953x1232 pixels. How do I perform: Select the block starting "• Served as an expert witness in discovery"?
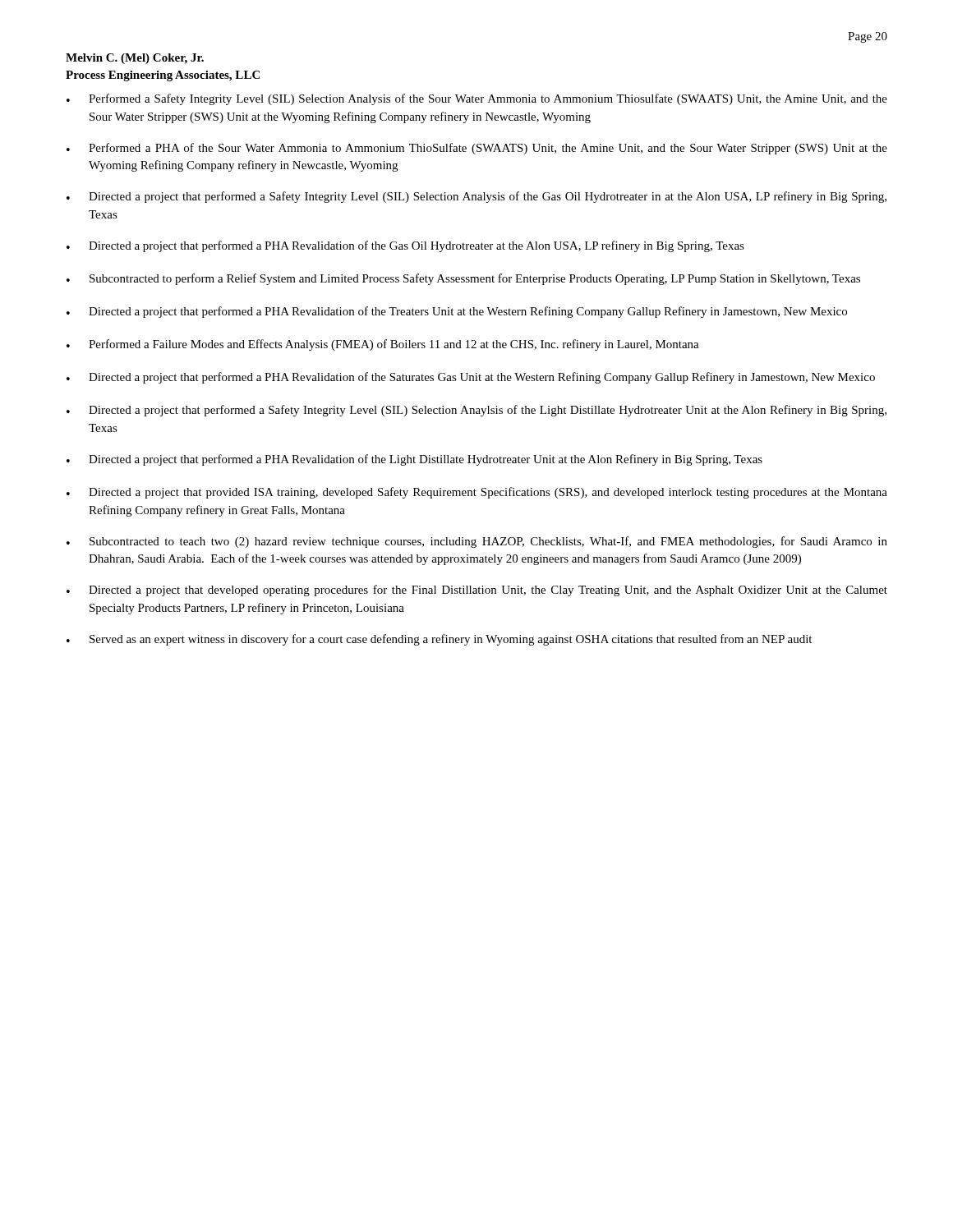coord(476,640)
